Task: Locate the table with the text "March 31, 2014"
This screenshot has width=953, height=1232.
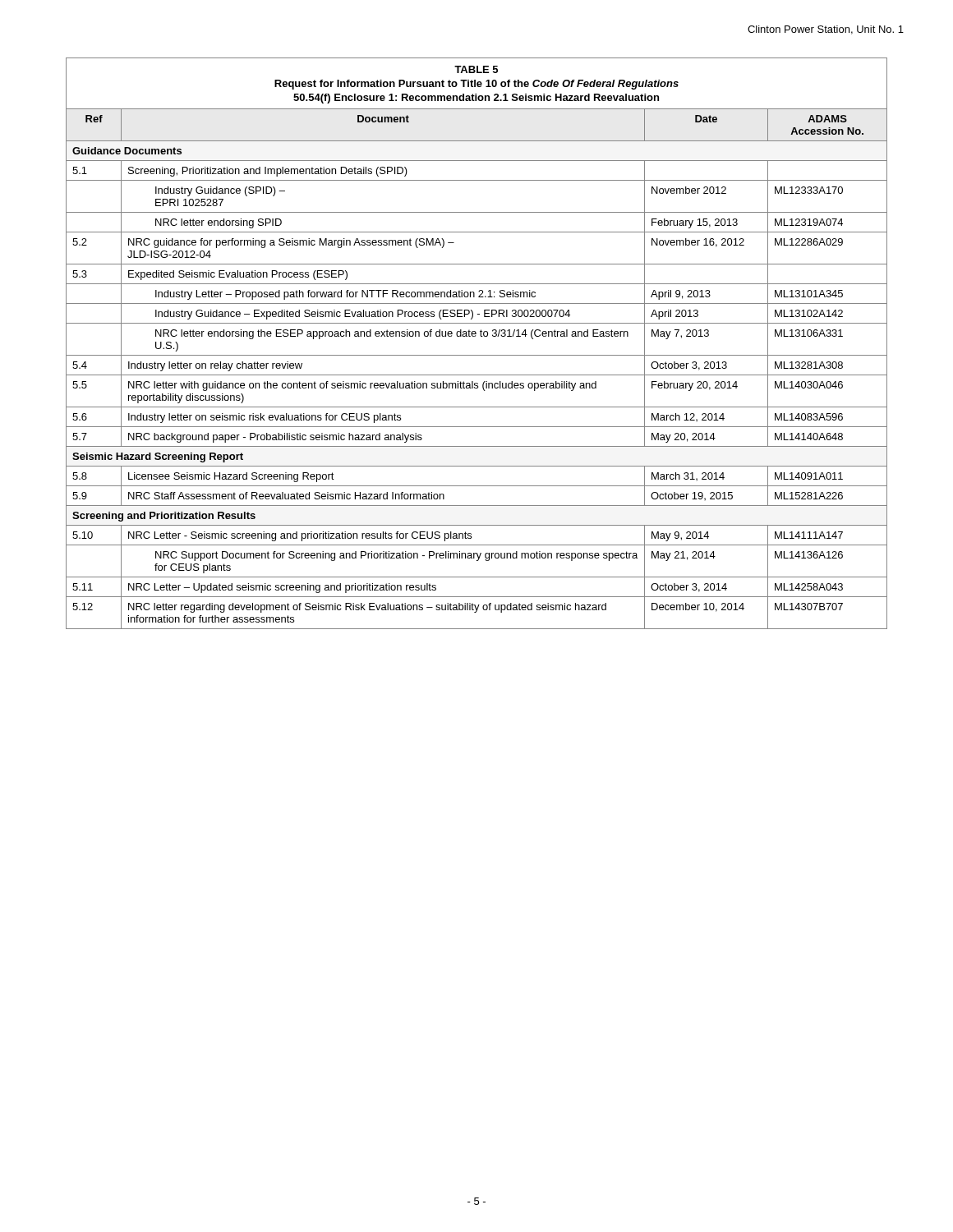Action: click(x=476, y=343)
